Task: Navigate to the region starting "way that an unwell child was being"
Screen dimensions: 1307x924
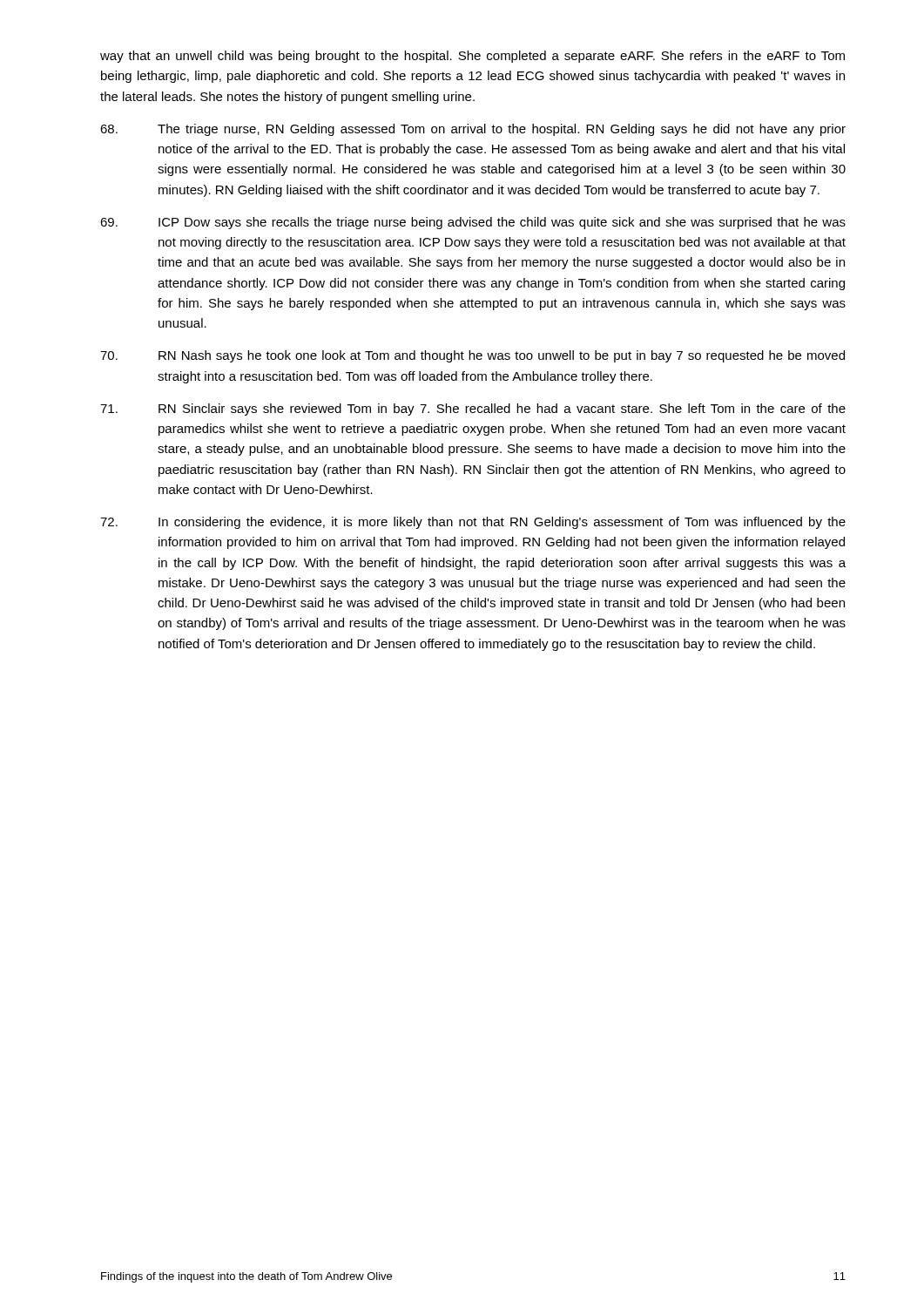Action: [473, 76]
